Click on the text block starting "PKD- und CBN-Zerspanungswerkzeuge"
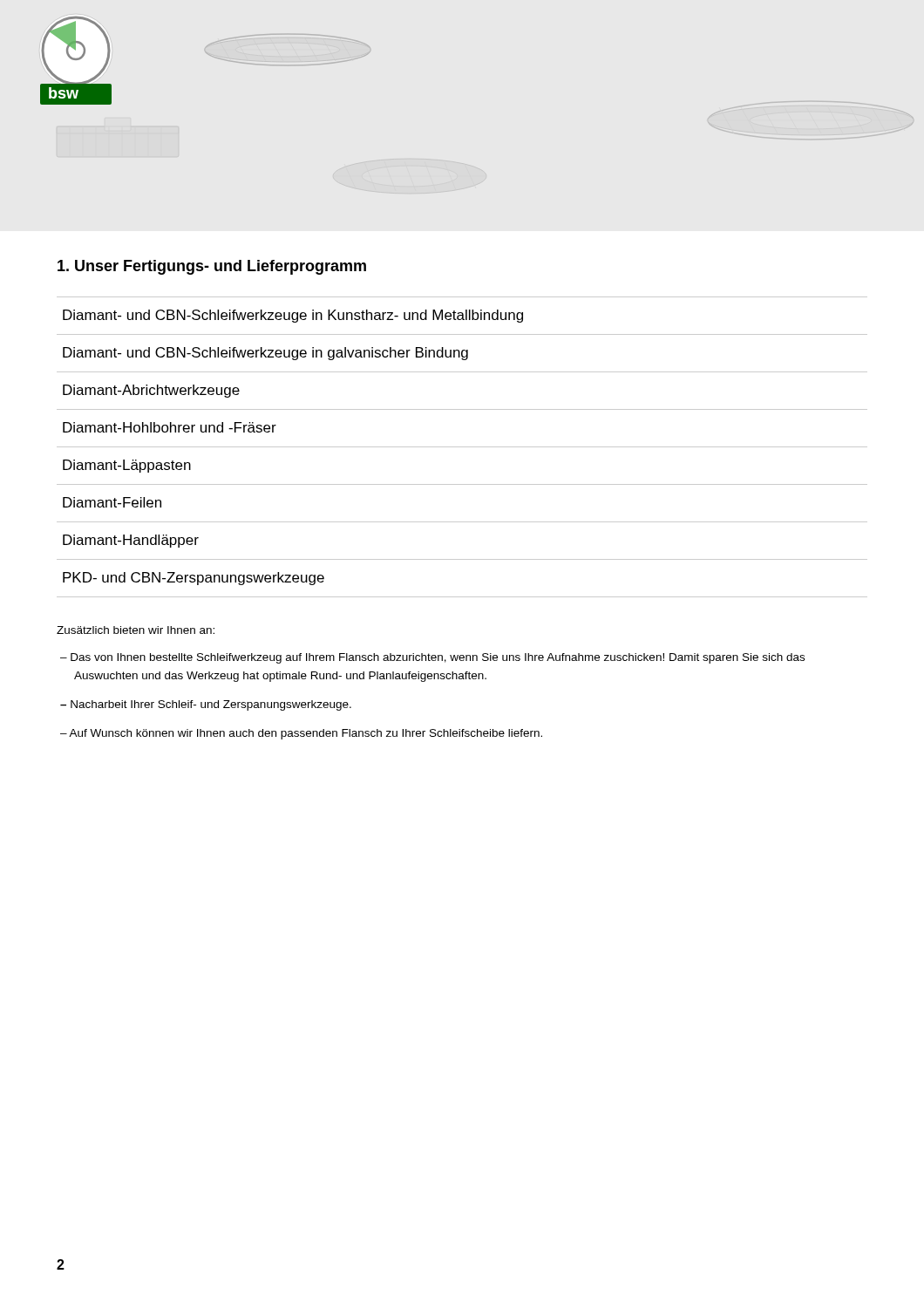The width and height of the screenshot is (924, 1308). tap(194, 579)
